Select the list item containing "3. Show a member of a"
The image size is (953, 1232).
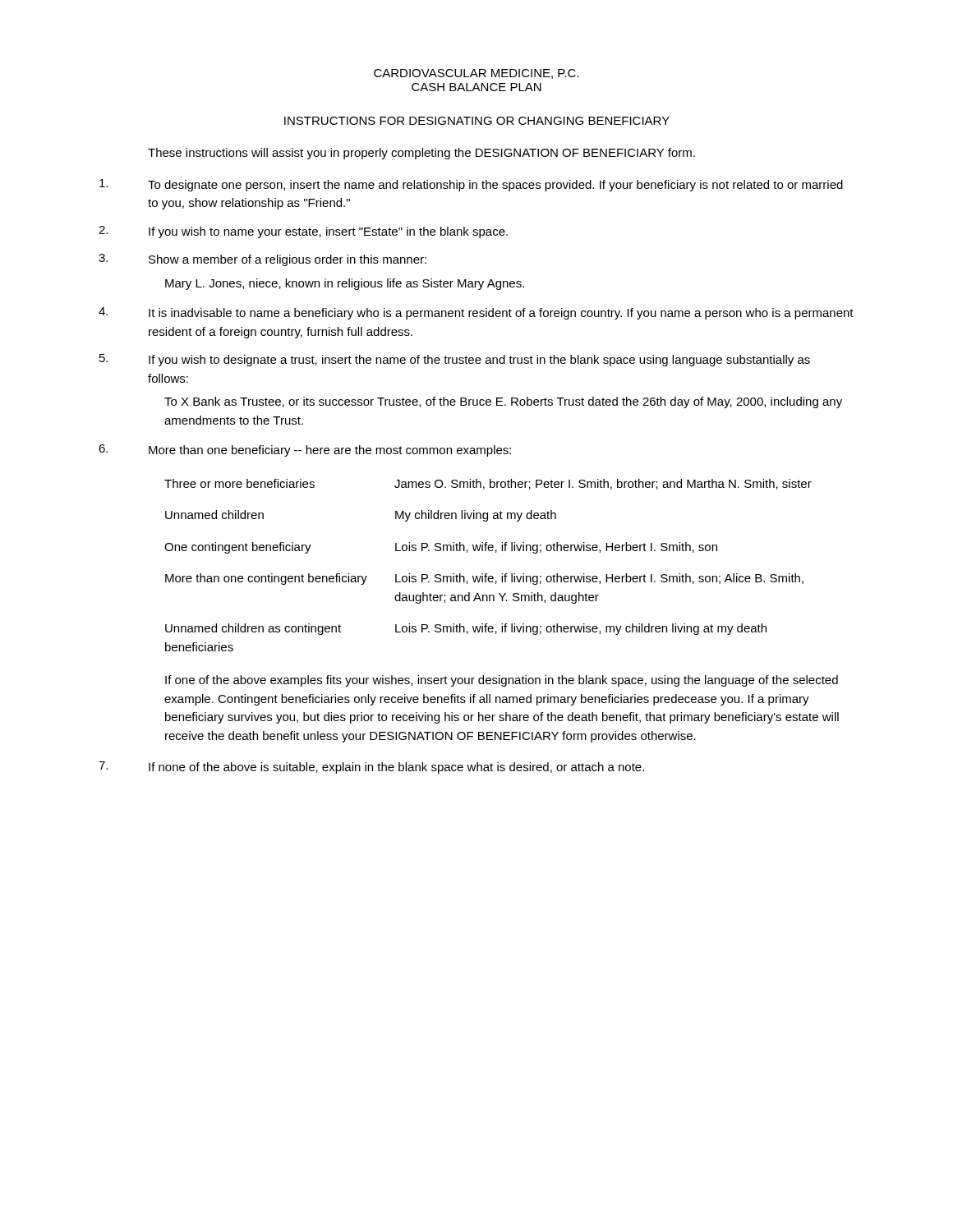pos(262,260)
